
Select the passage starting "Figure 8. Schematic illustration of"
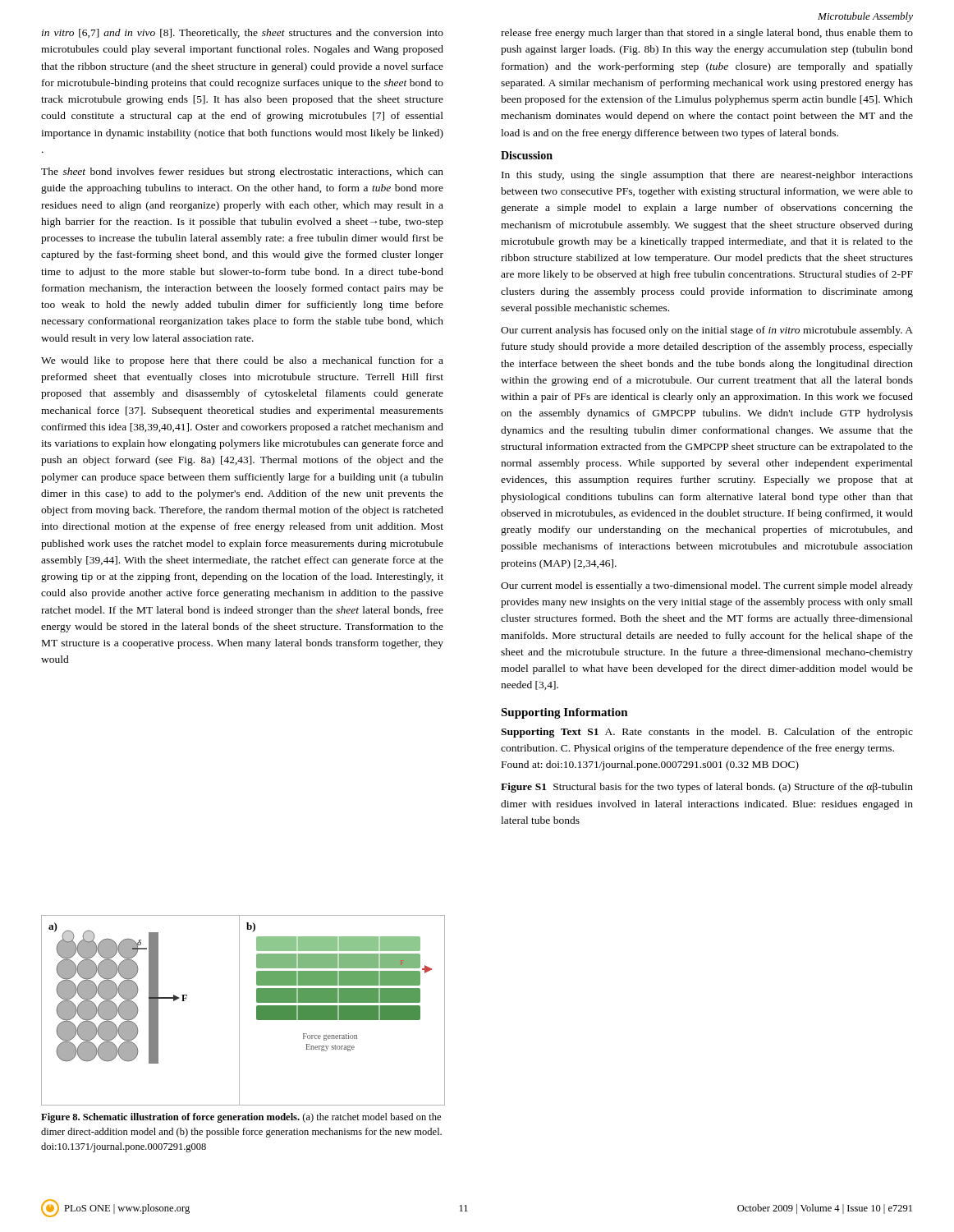242,1132
